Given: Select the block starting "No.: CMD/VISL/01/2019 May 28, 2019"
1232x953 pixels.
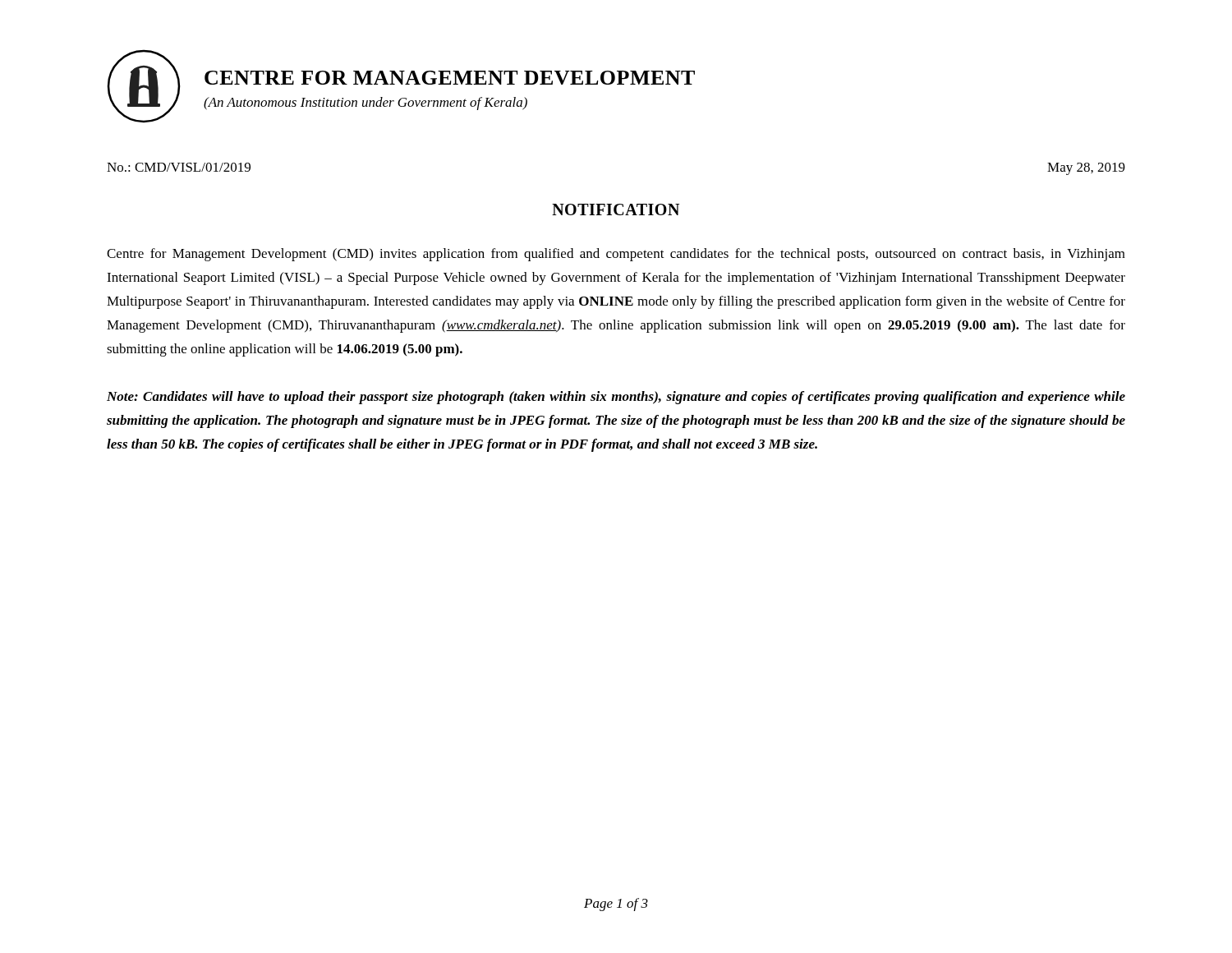Looking at the screenshot, I should pyautogui.click(x=175, y=169).
